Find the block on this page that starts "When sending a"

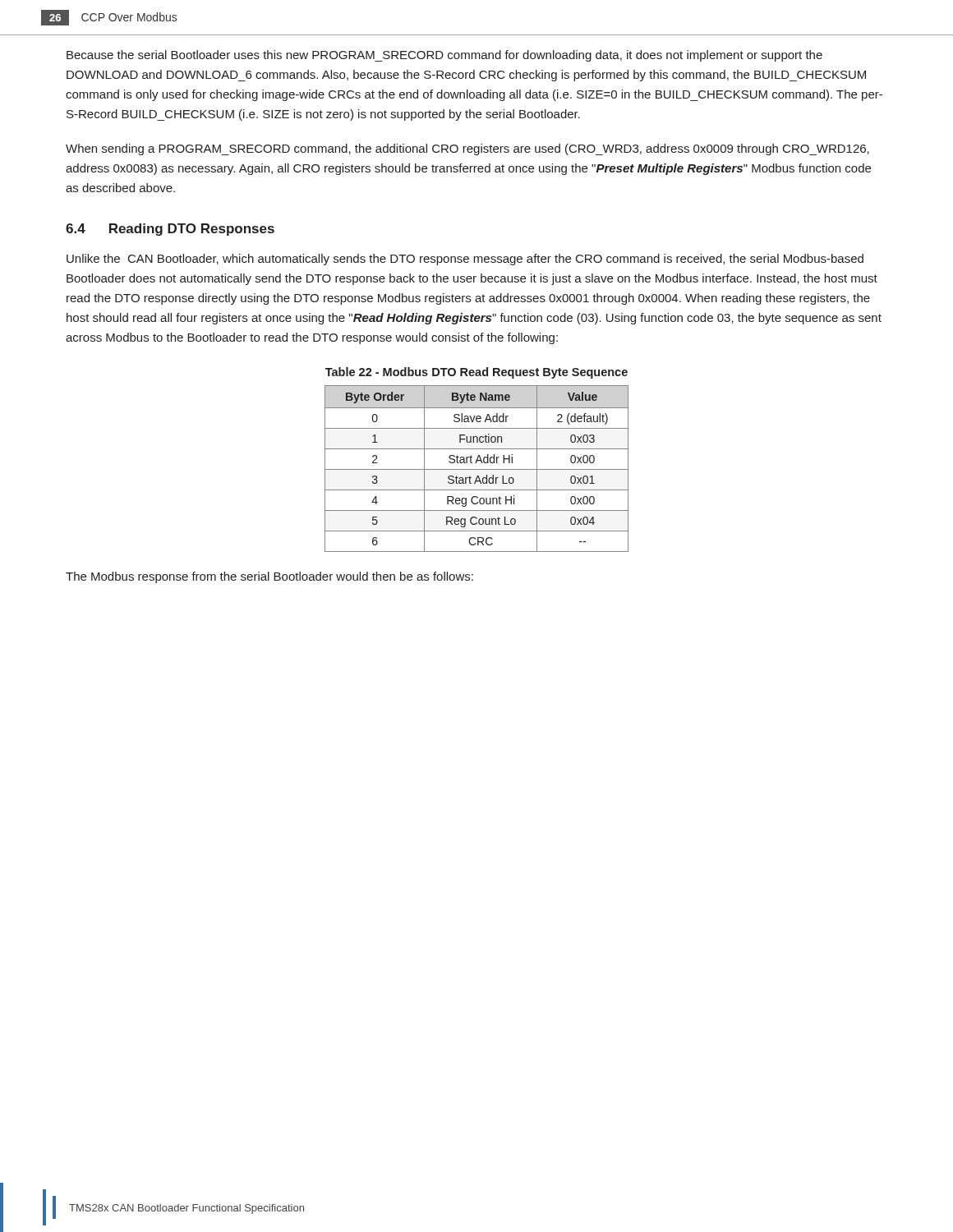(x=469, y=168)
